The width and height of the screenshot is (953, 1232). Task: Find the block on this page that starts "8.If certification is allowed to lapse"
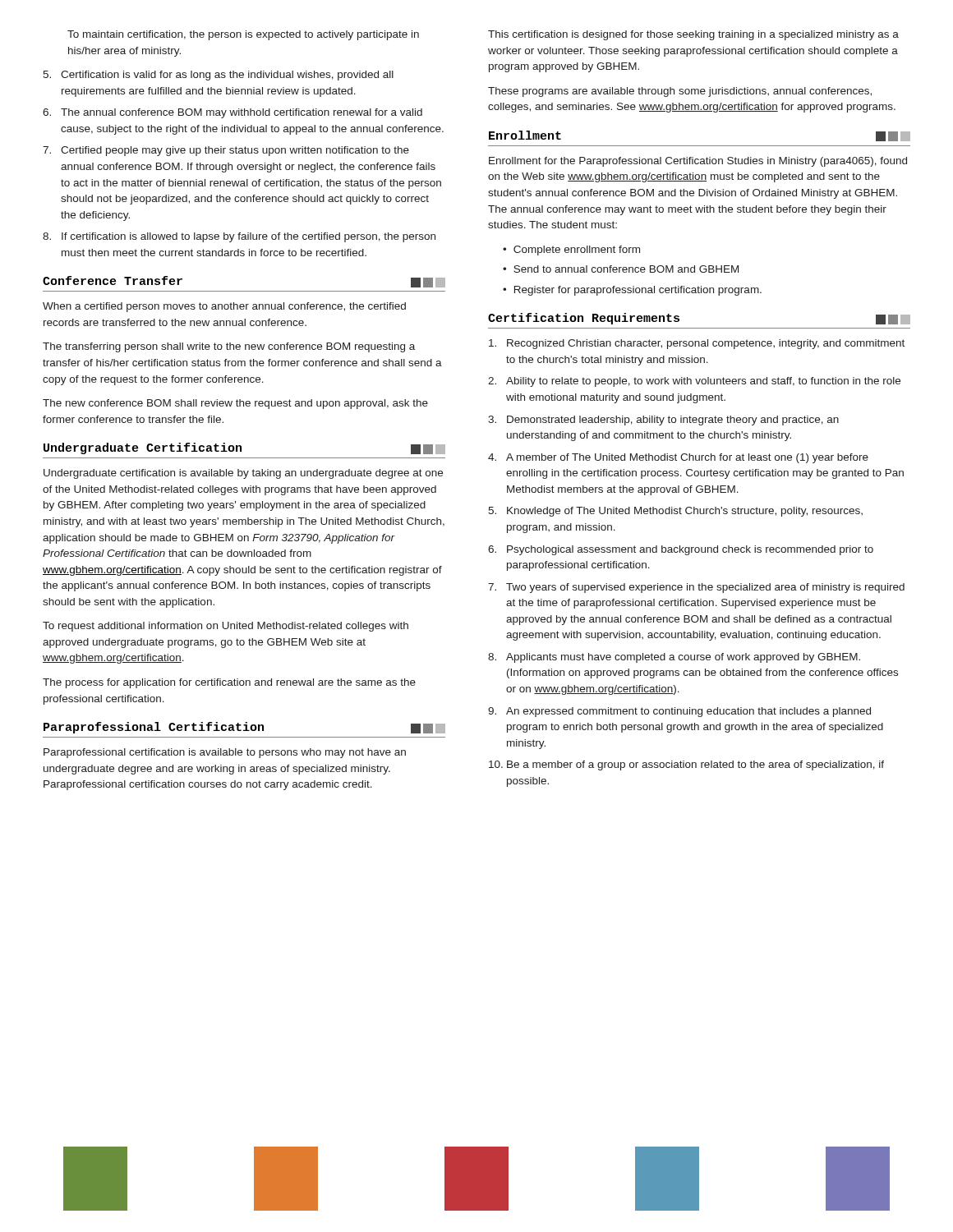(244, 245)
